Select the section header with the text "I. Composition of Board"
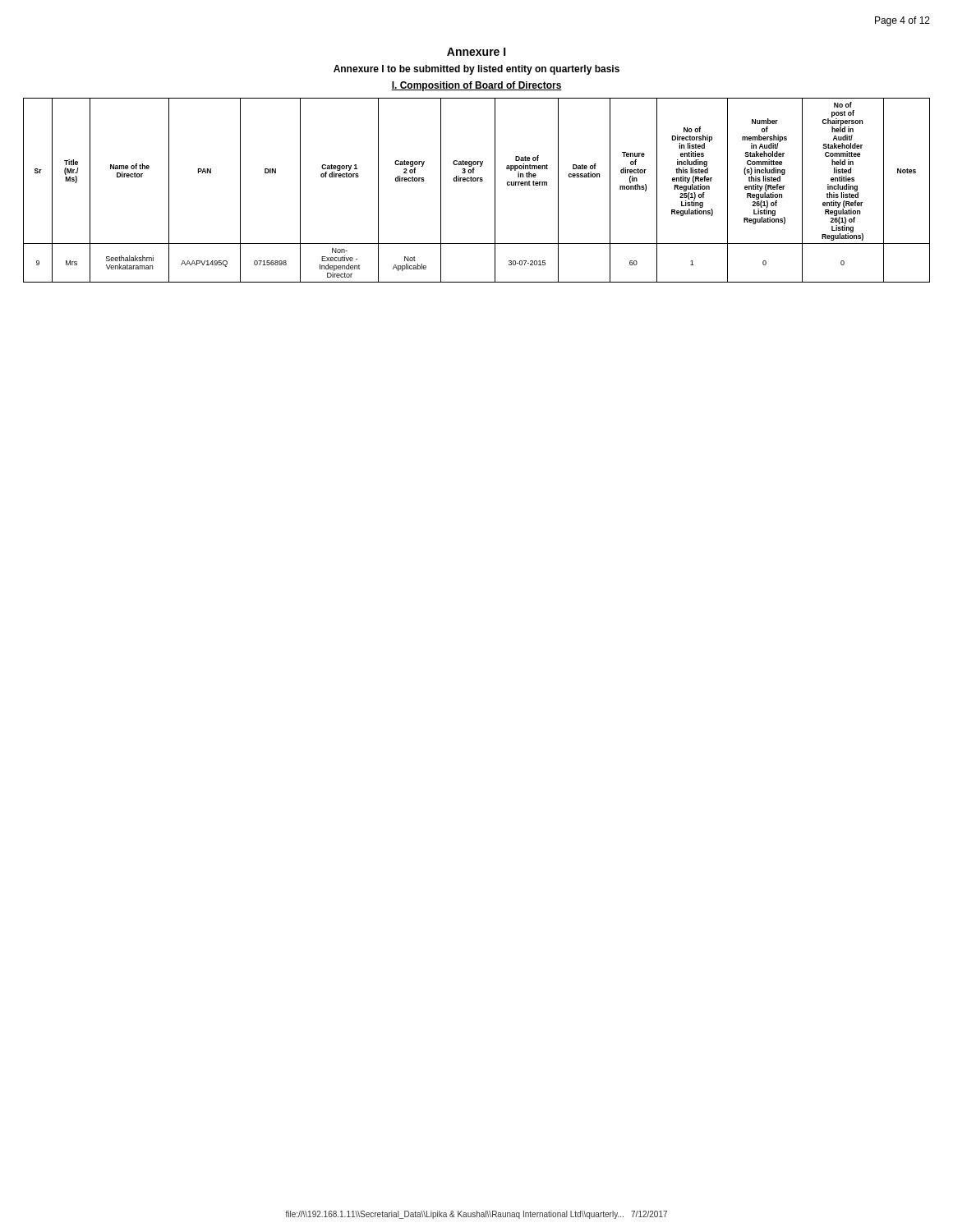The height and width of the screenshot is (1232, 953). [x=476, y=85]
